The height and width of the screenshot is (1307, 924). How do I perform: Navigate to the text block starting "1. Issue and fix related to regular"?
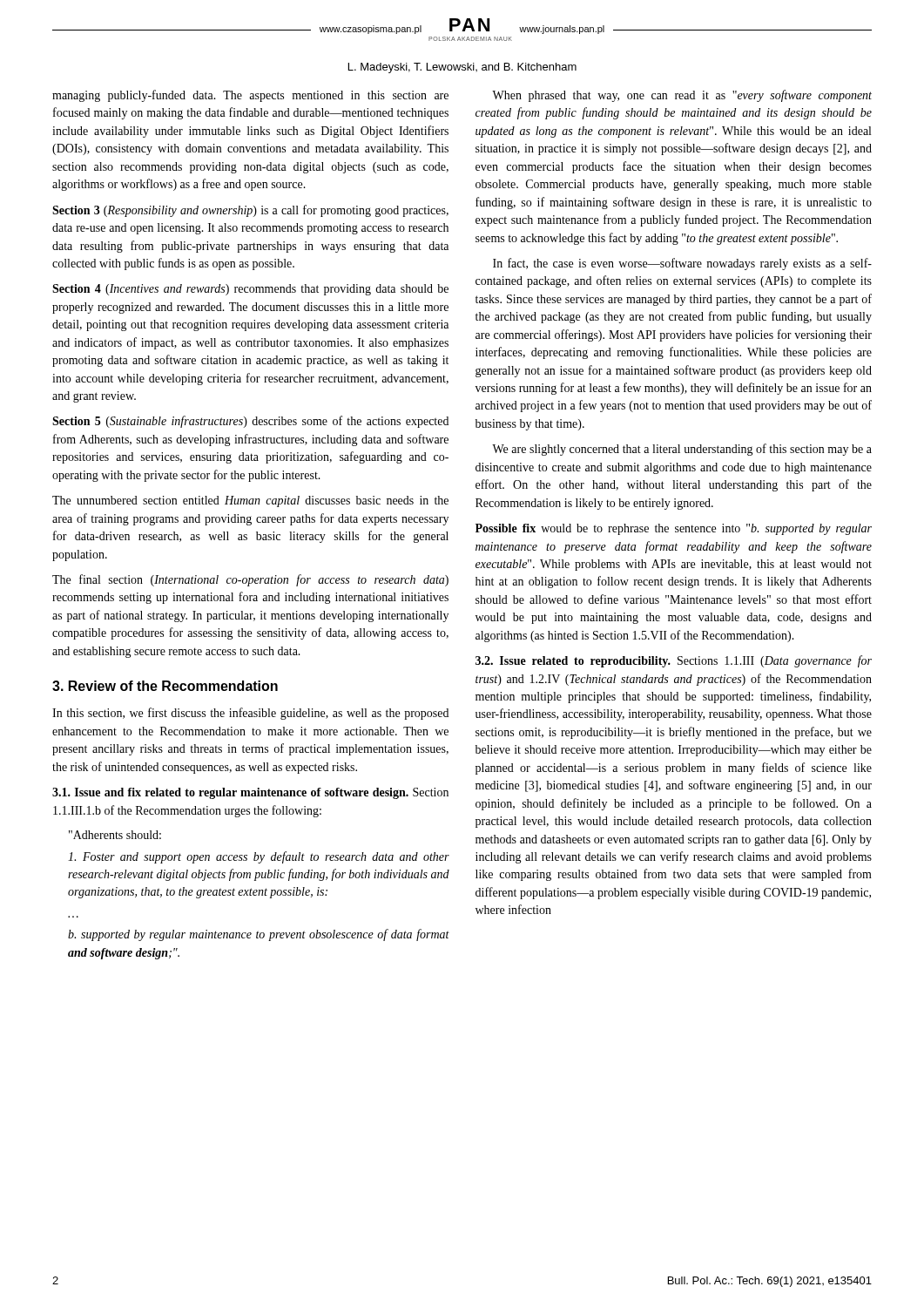point(251,802)
